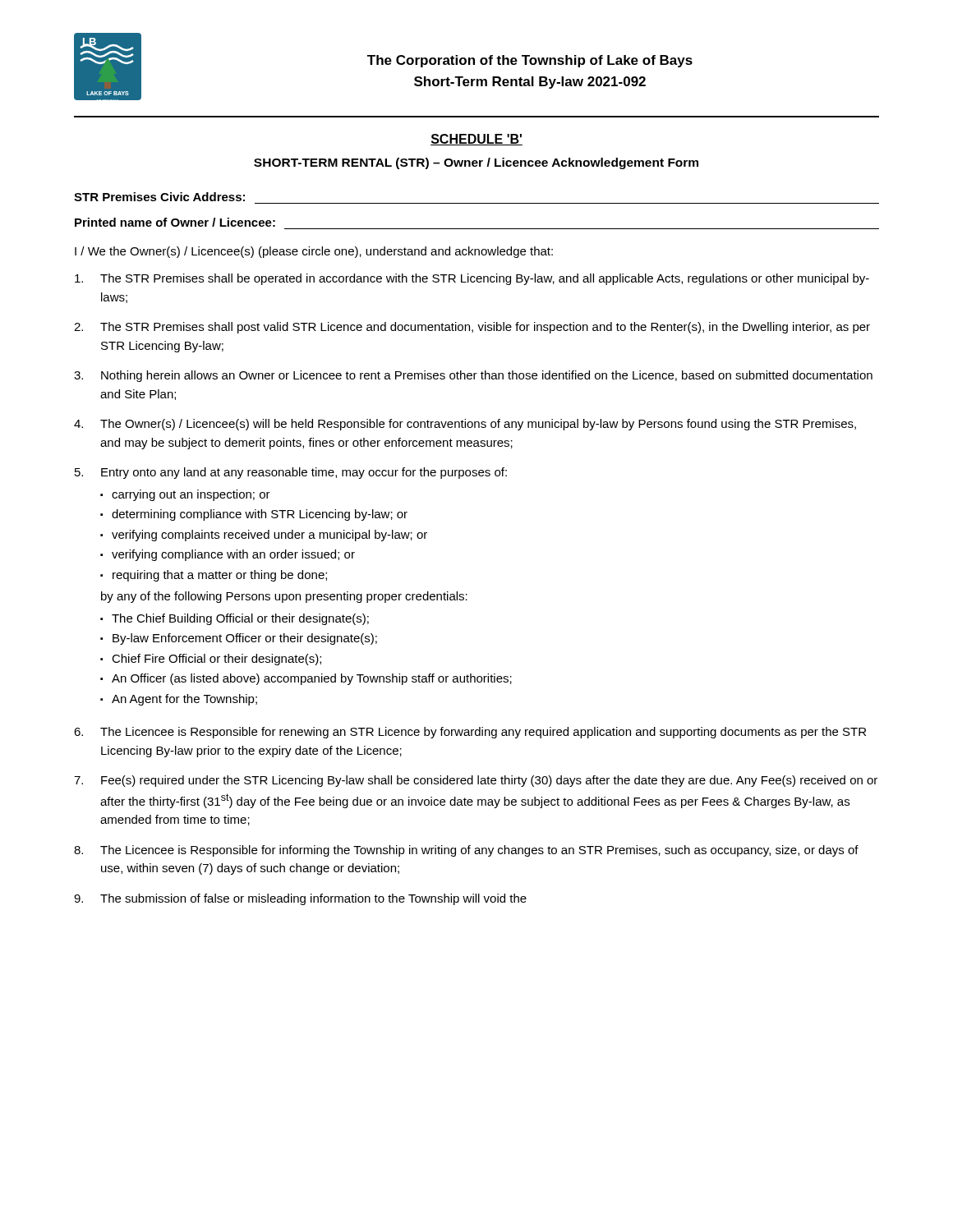Locate the block of text that opens with "The STR Premises"

click(476, 288)
